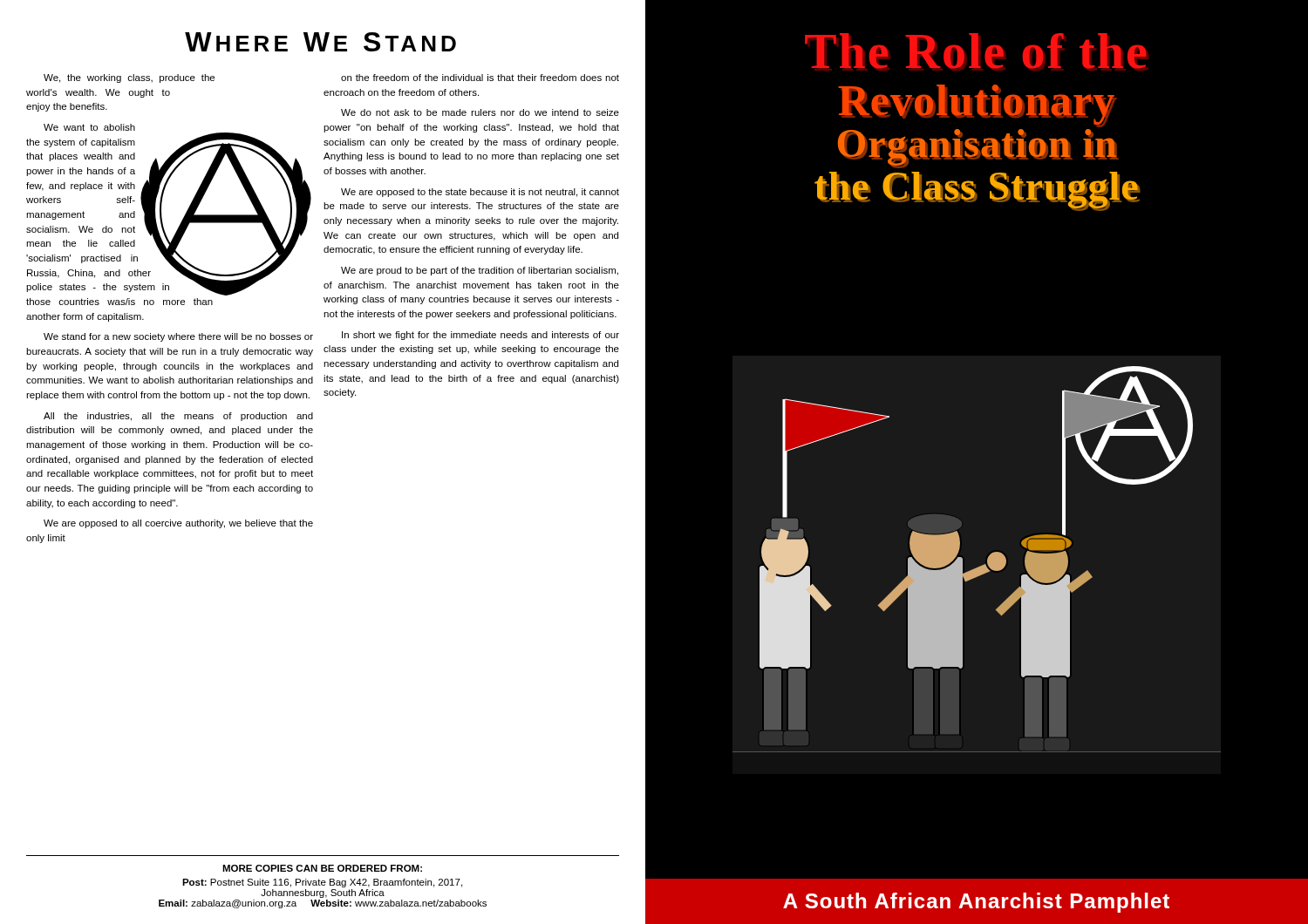Locate the region starting "on the freedom"
The height and width of the screenshot is (924, 1308).
(x=471, y=235)
